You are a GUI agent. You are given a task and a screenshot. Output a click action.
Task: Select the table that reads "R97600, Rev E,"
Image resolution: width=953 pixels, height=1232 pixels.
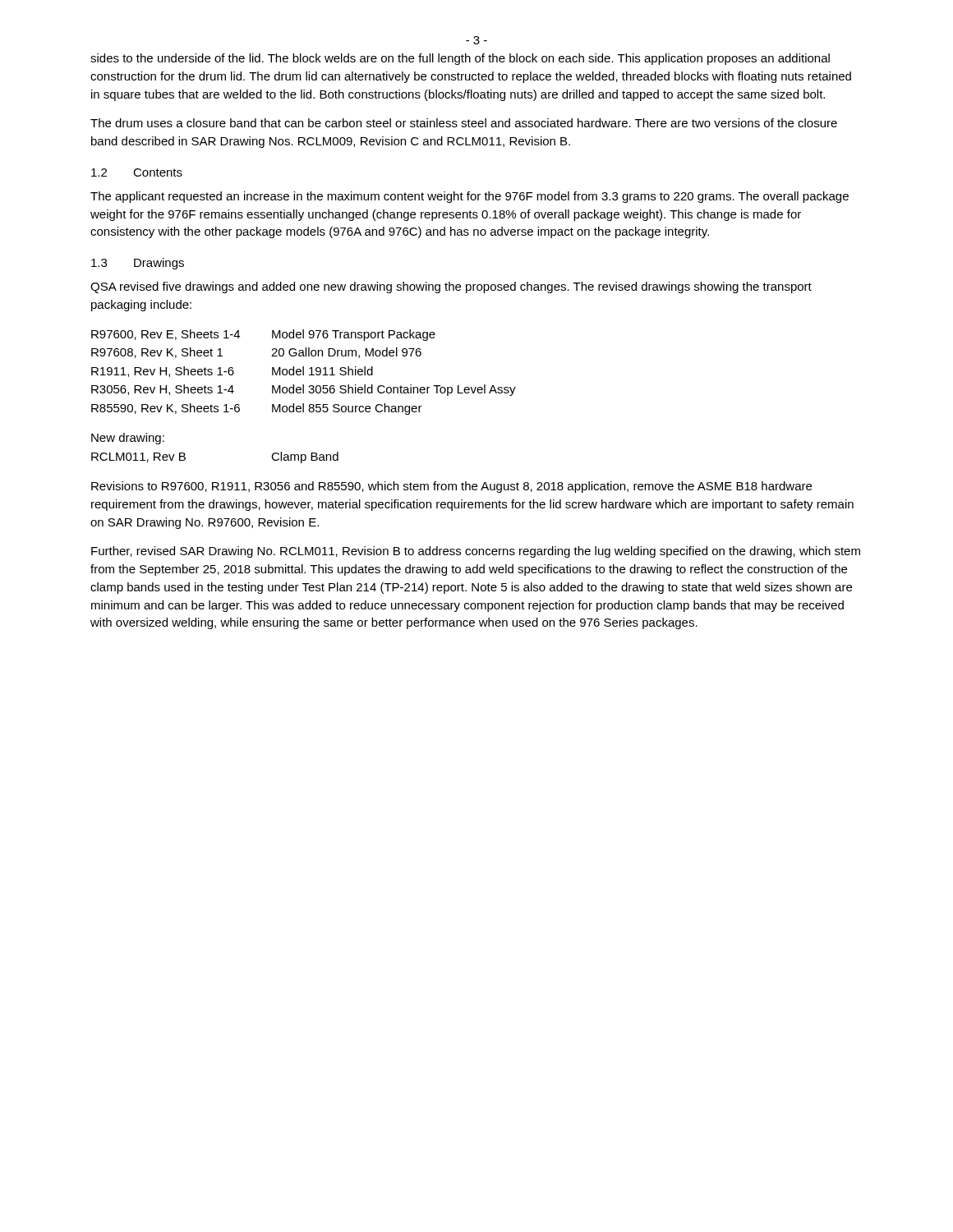(x=476, y=371)
